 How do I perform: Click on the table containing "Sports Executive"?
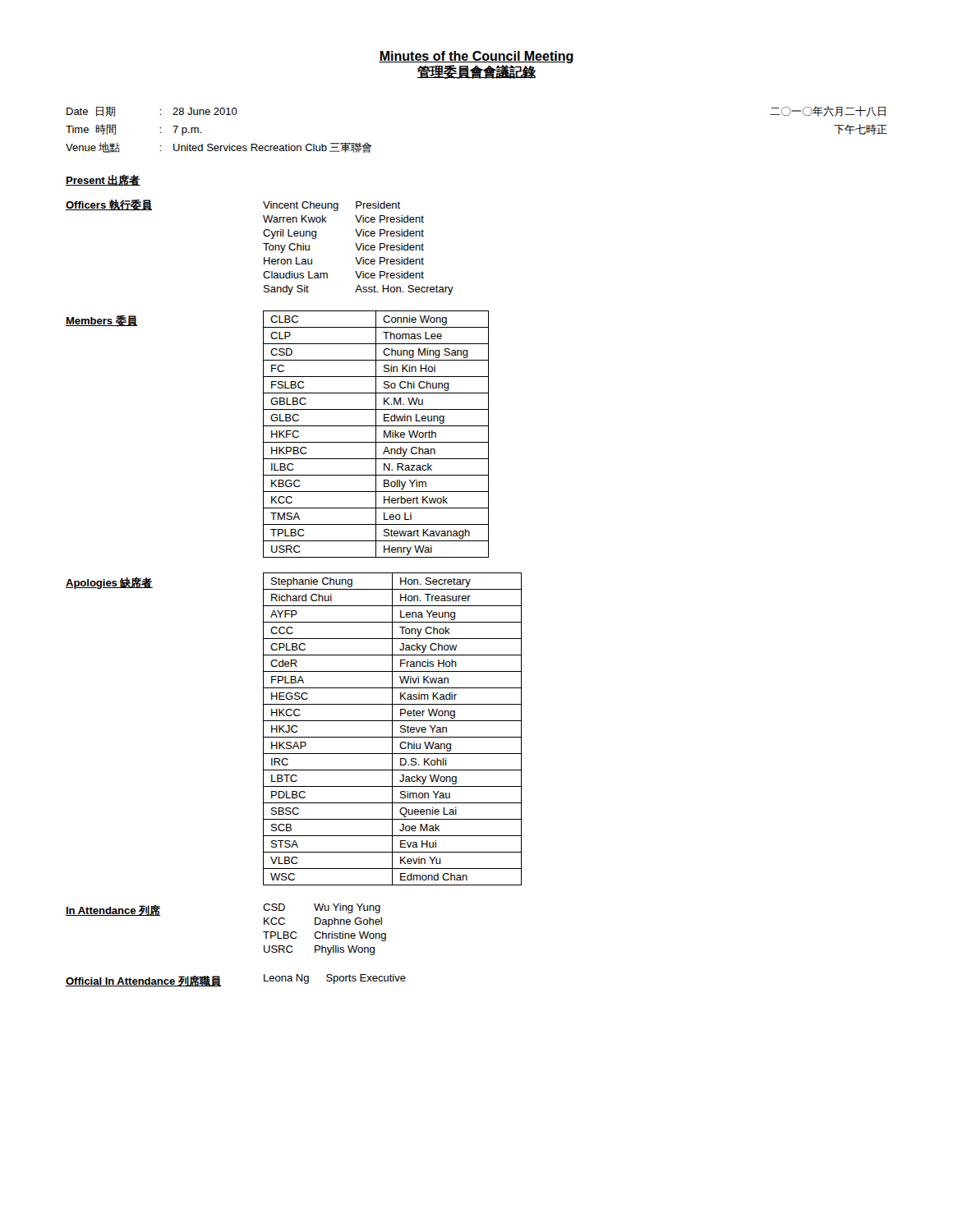pyautogui.click(x=343, y=982)
